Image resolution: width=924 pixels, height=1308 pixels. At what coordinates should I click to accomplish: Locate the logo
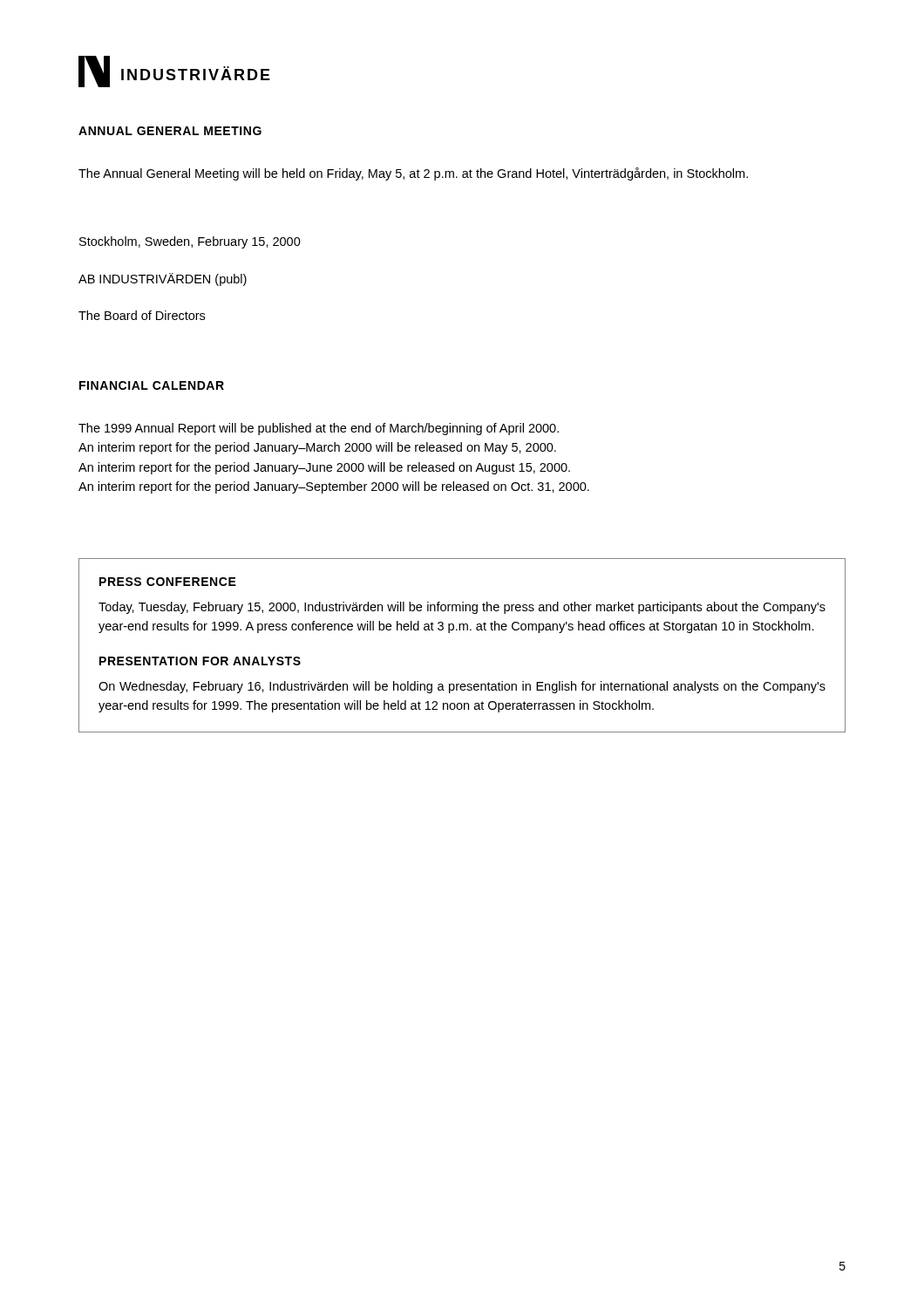(462, 71)
